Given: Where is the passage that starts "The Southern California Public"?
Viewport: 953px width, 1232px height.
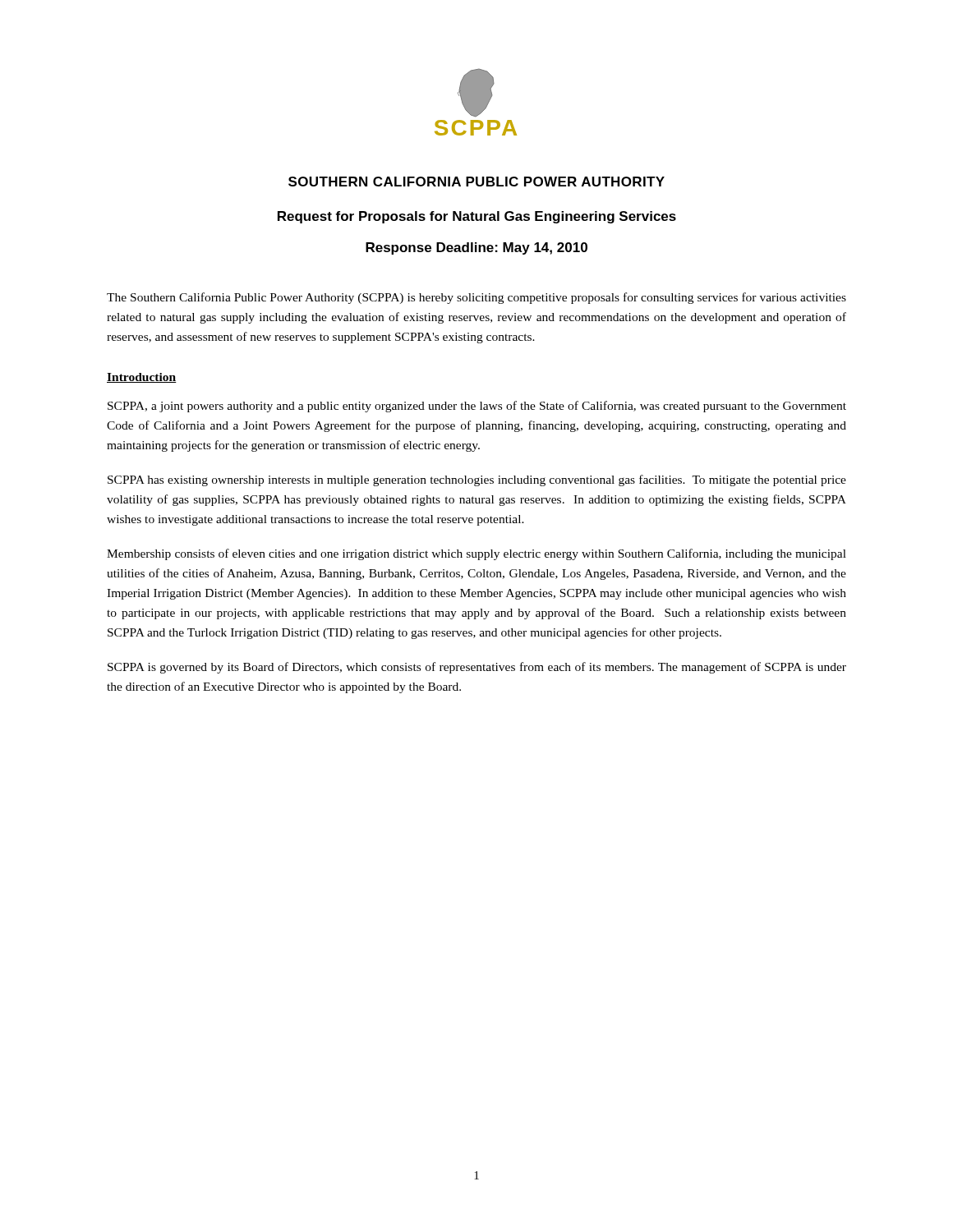Looking at the screenshot, I should pos(476,317).
